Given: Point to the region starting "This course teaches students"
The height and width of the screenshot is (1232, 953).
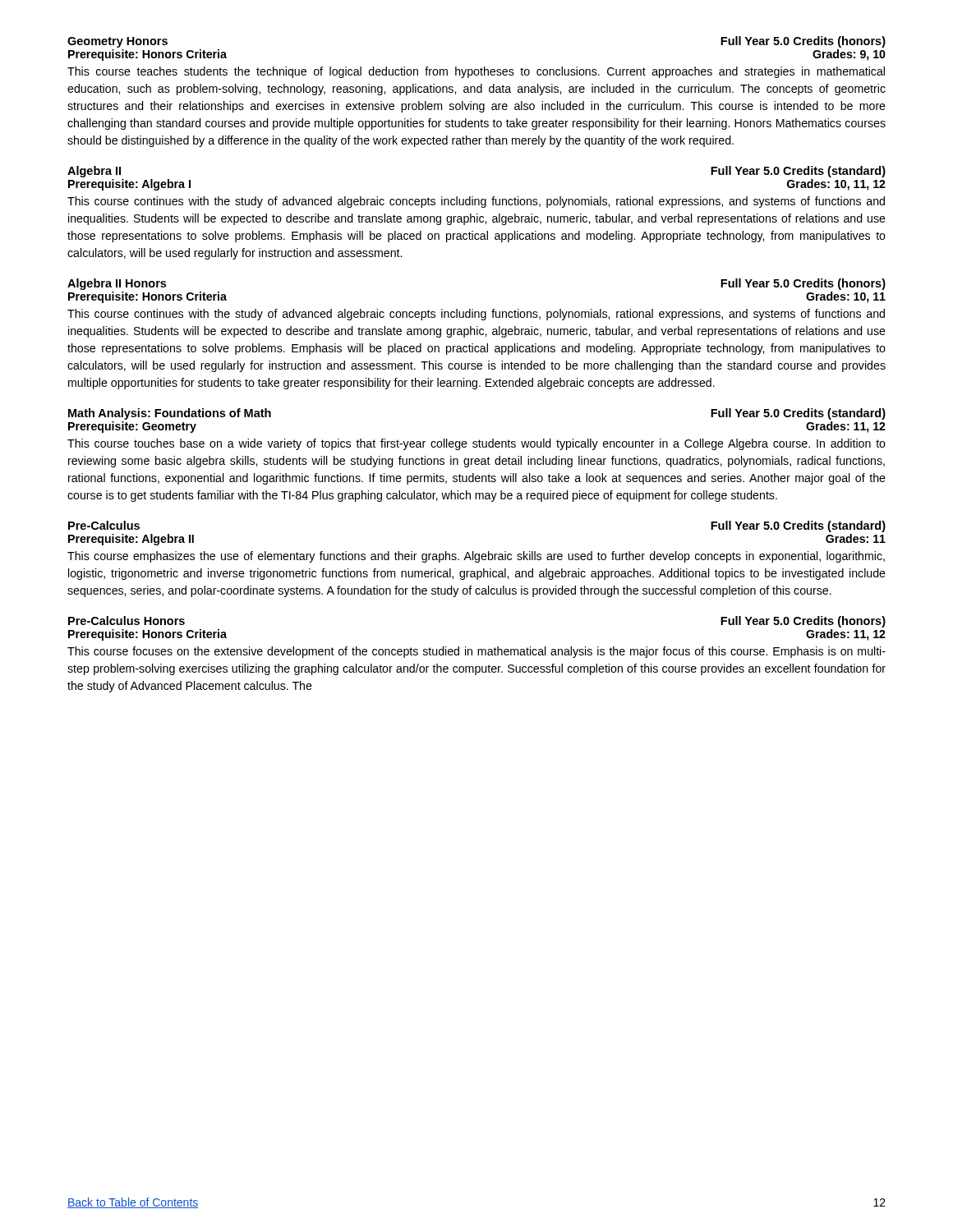Looking at the screenshot, I should tap(476, 106).
